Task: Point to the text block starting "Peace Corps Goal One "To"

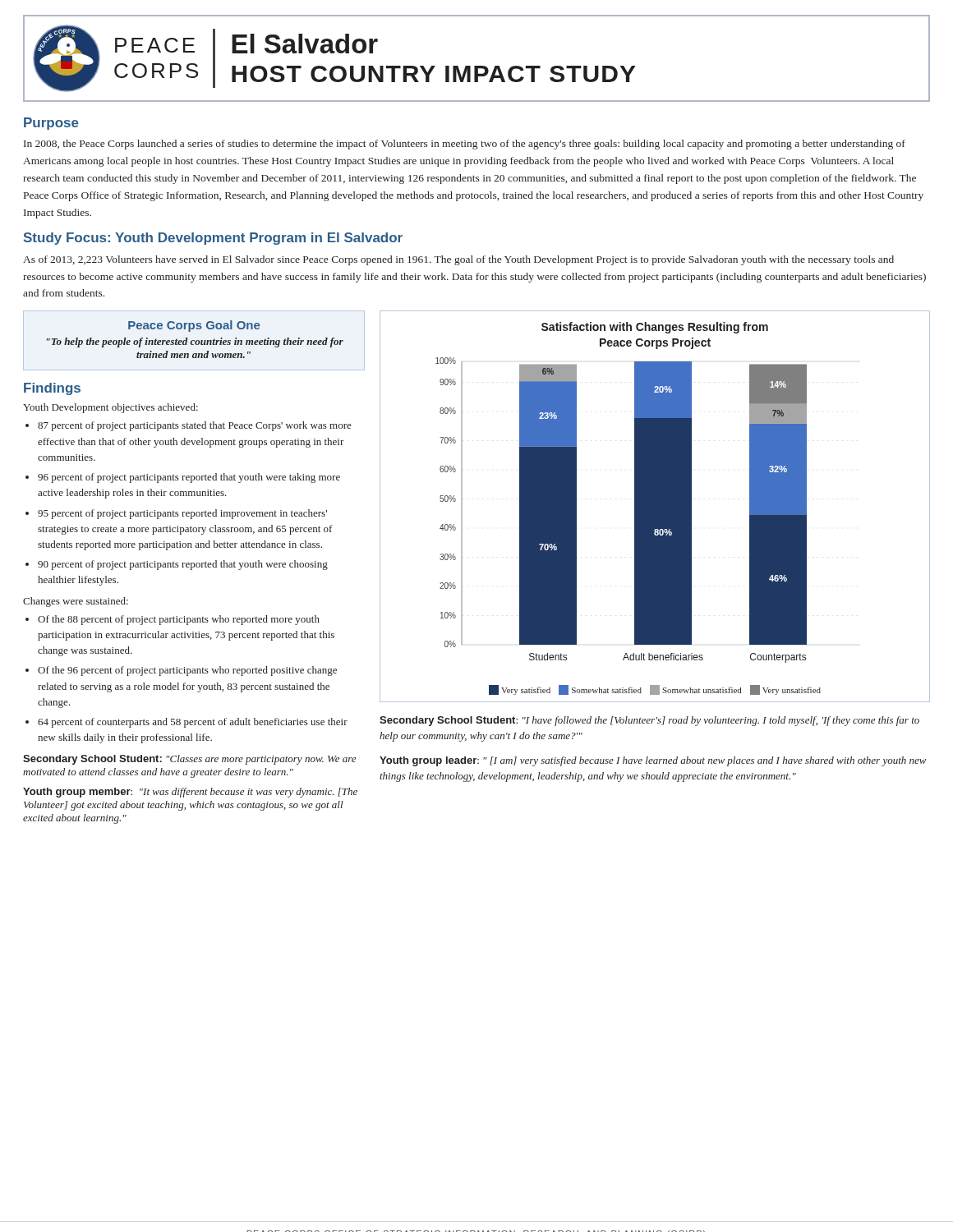Action: (194, 340)
